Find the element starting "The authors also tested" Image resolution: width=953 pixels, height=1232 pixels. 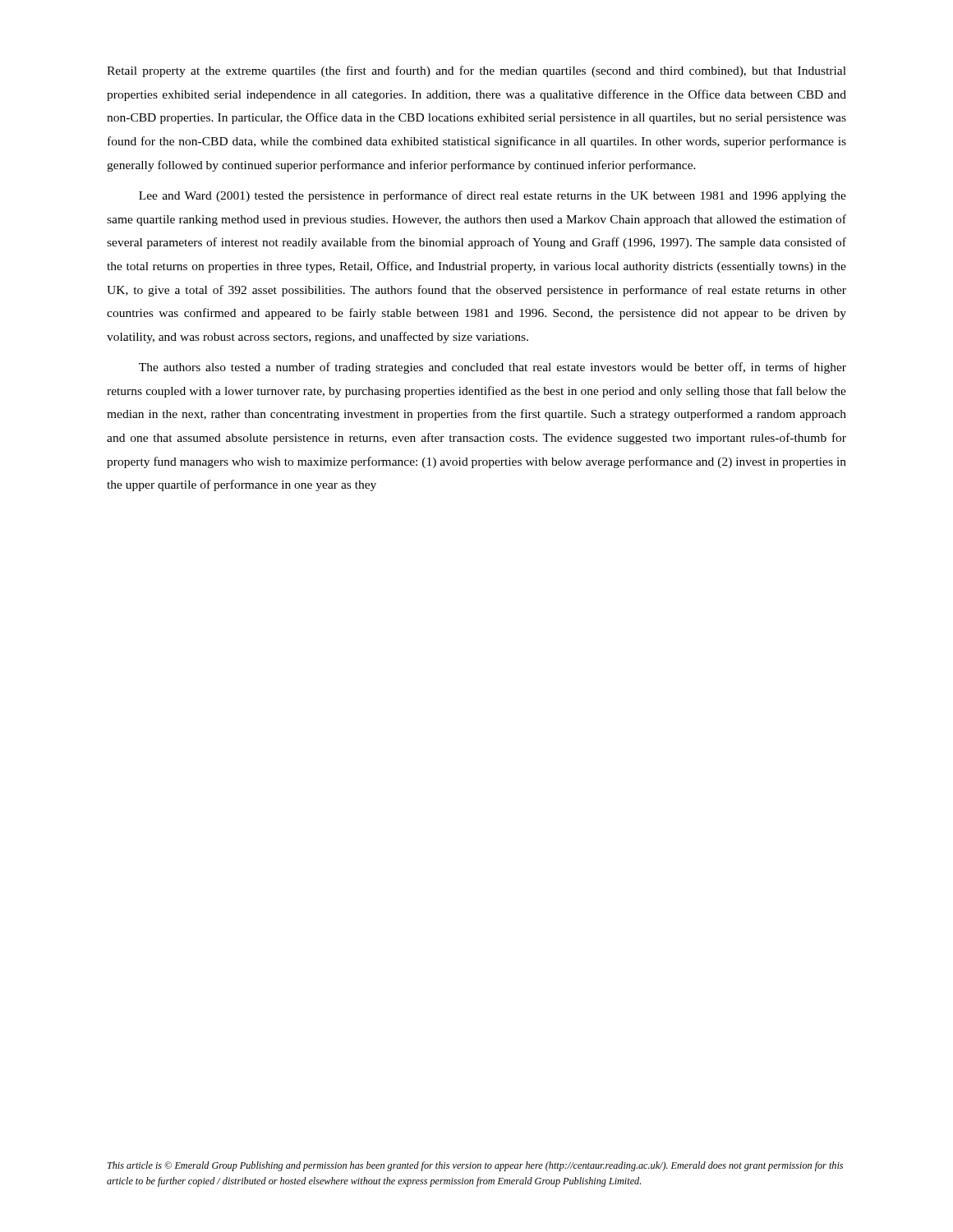(x=476, y=426)
